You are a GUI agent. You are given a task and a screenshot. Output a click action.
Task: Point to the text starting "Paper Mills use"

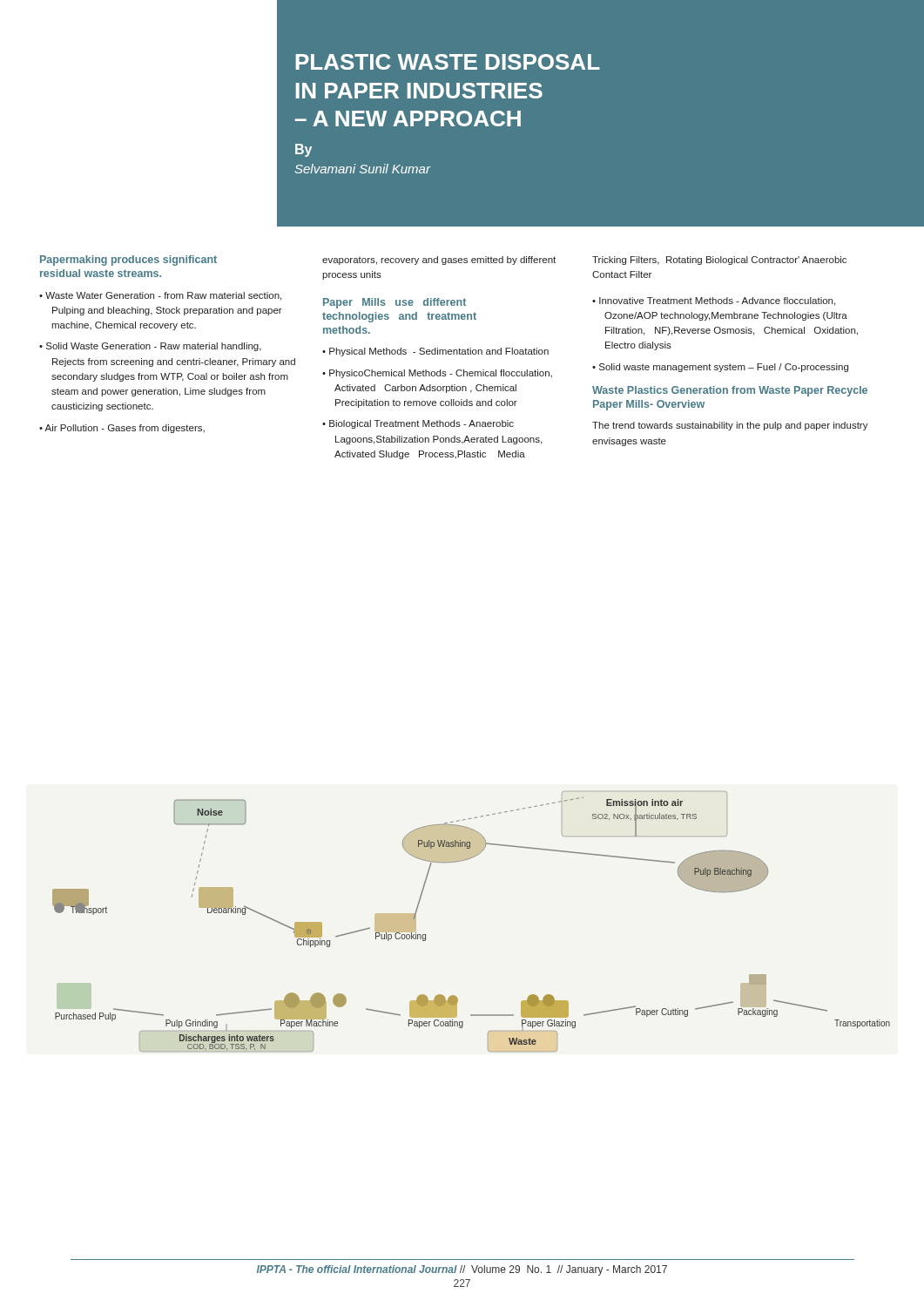pyautogui.click(x=399, y=316)
